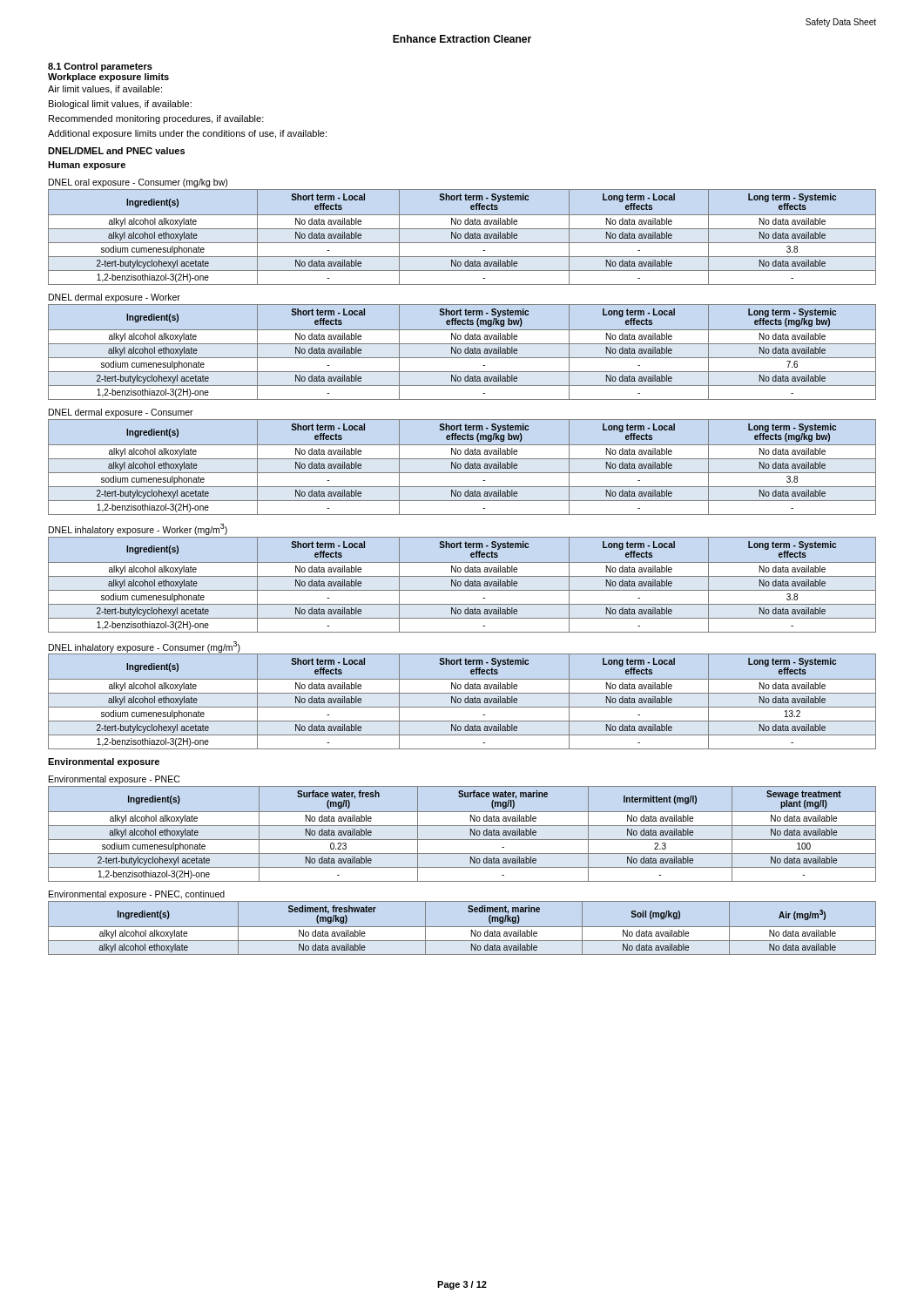Point to the region starting "Additional exposure limits under"
This screenshot has width=924, height=1307.
tap(188, 133)
